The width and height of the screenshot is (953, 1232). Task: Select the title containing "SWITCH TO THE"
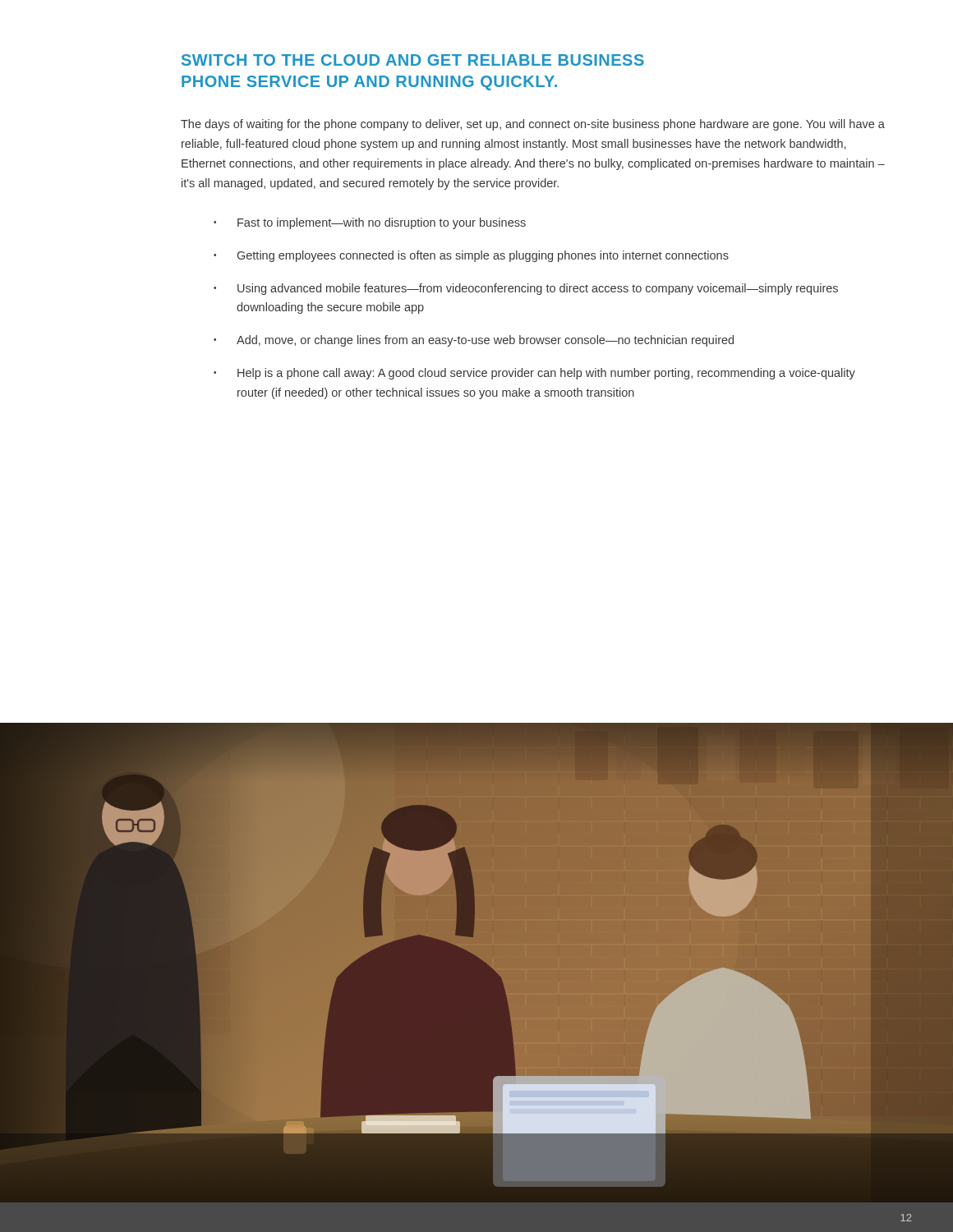(534, 71)
